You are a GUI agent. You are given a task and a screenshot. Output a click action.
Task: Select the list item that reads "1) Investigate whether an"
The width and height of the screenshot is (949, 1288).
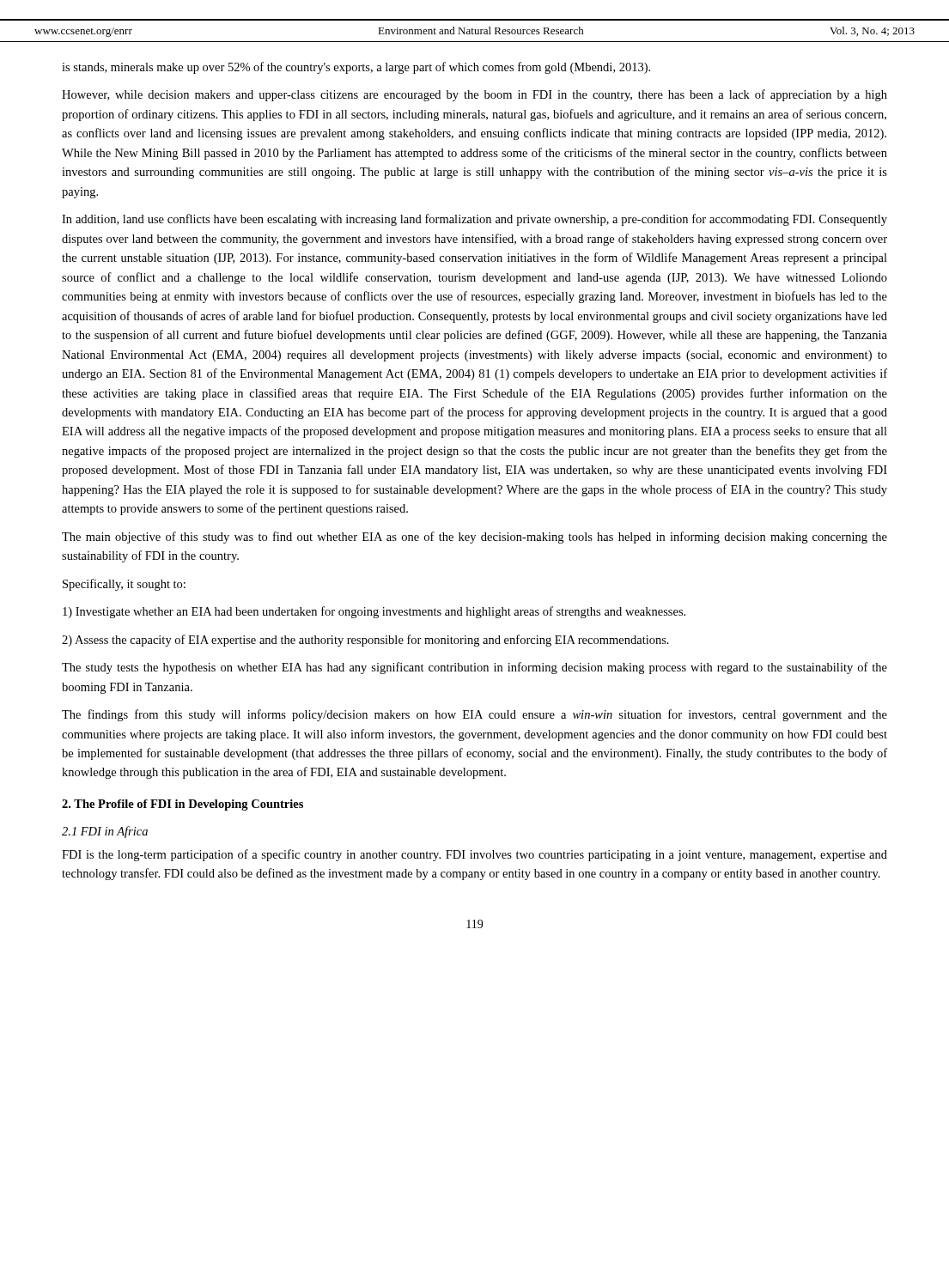click(474, 612)
